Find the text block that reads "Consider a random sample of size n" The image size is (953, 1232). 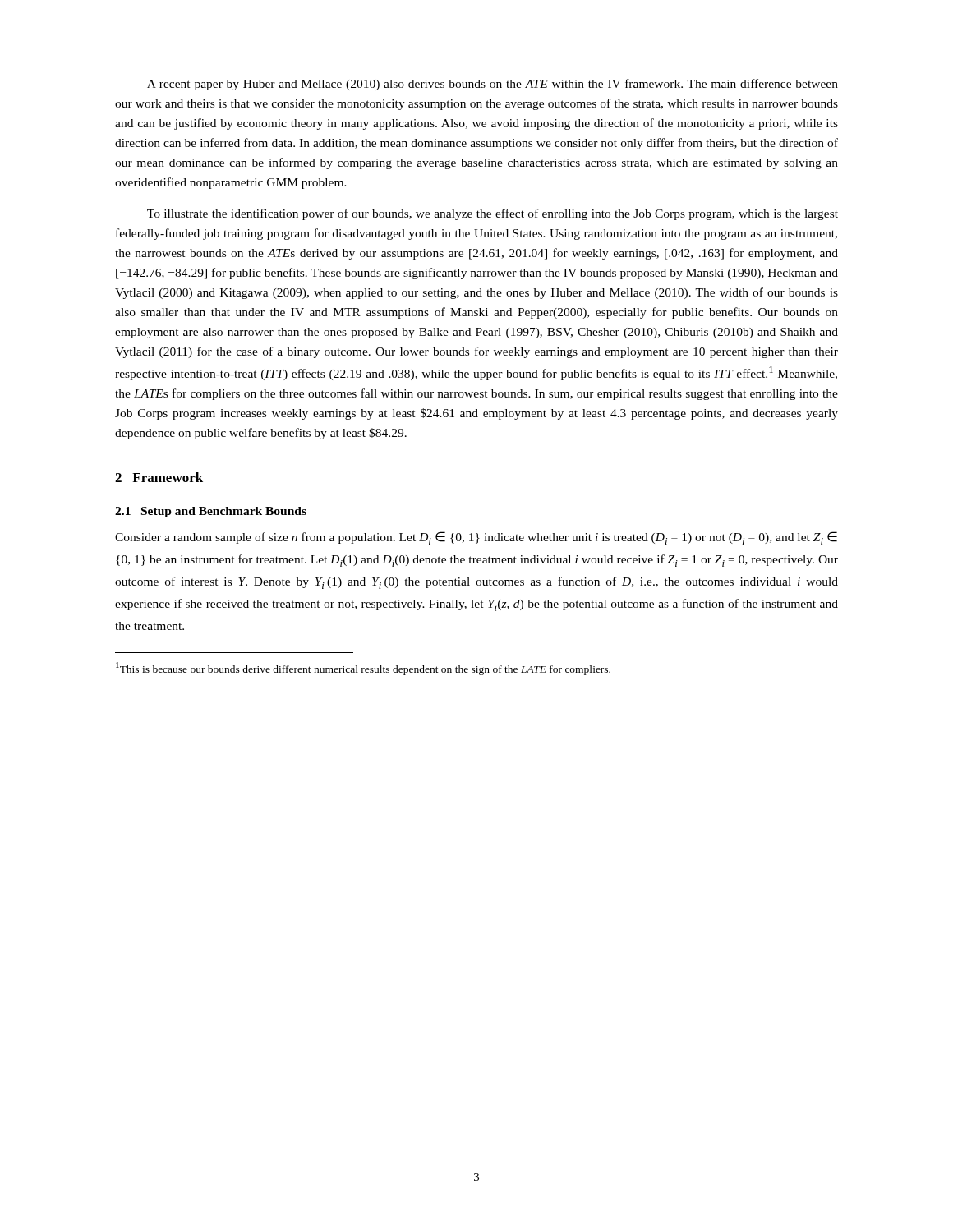point(476,582)
